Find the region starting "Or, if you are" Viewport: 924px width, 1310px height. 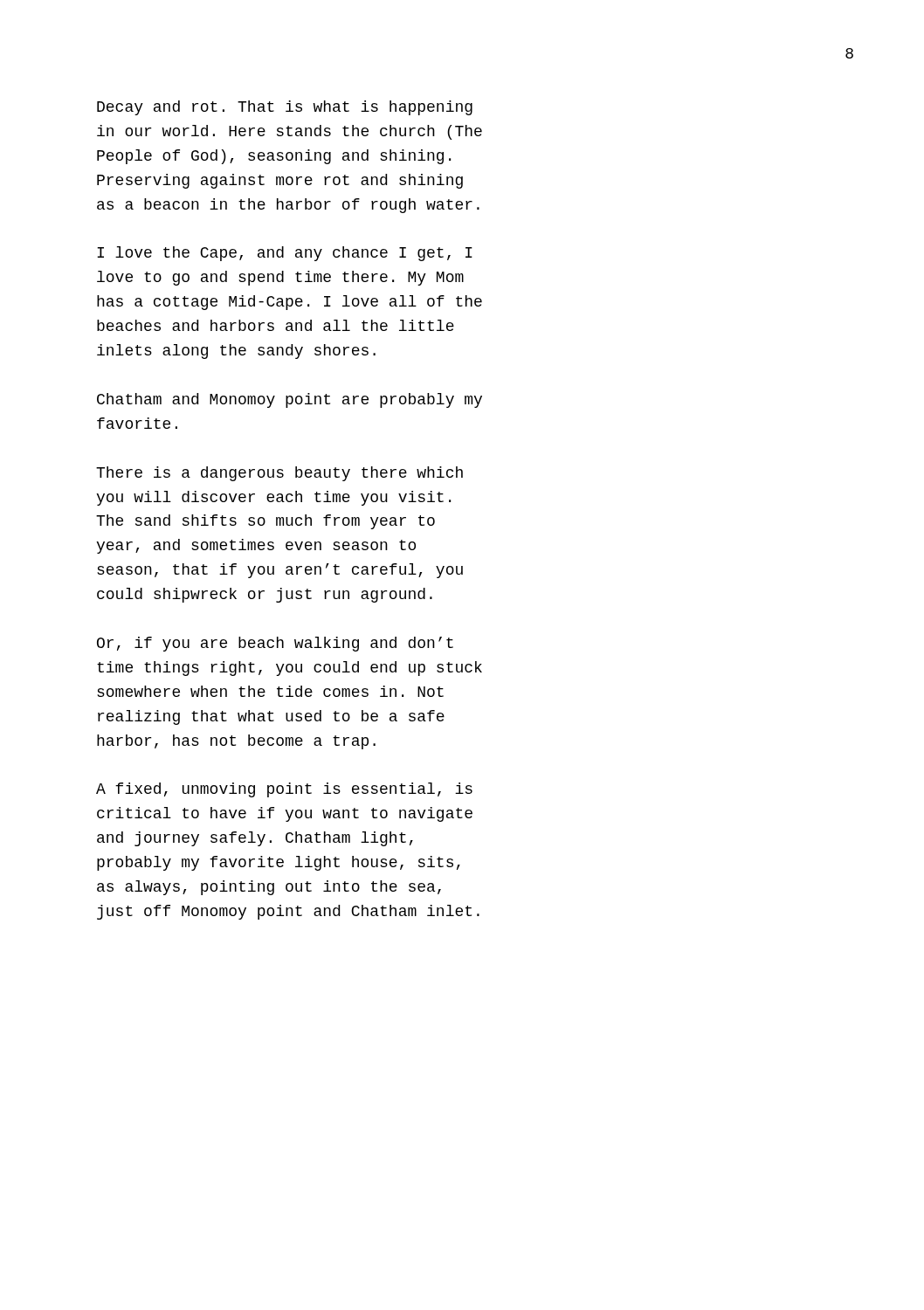pos(289,692)
